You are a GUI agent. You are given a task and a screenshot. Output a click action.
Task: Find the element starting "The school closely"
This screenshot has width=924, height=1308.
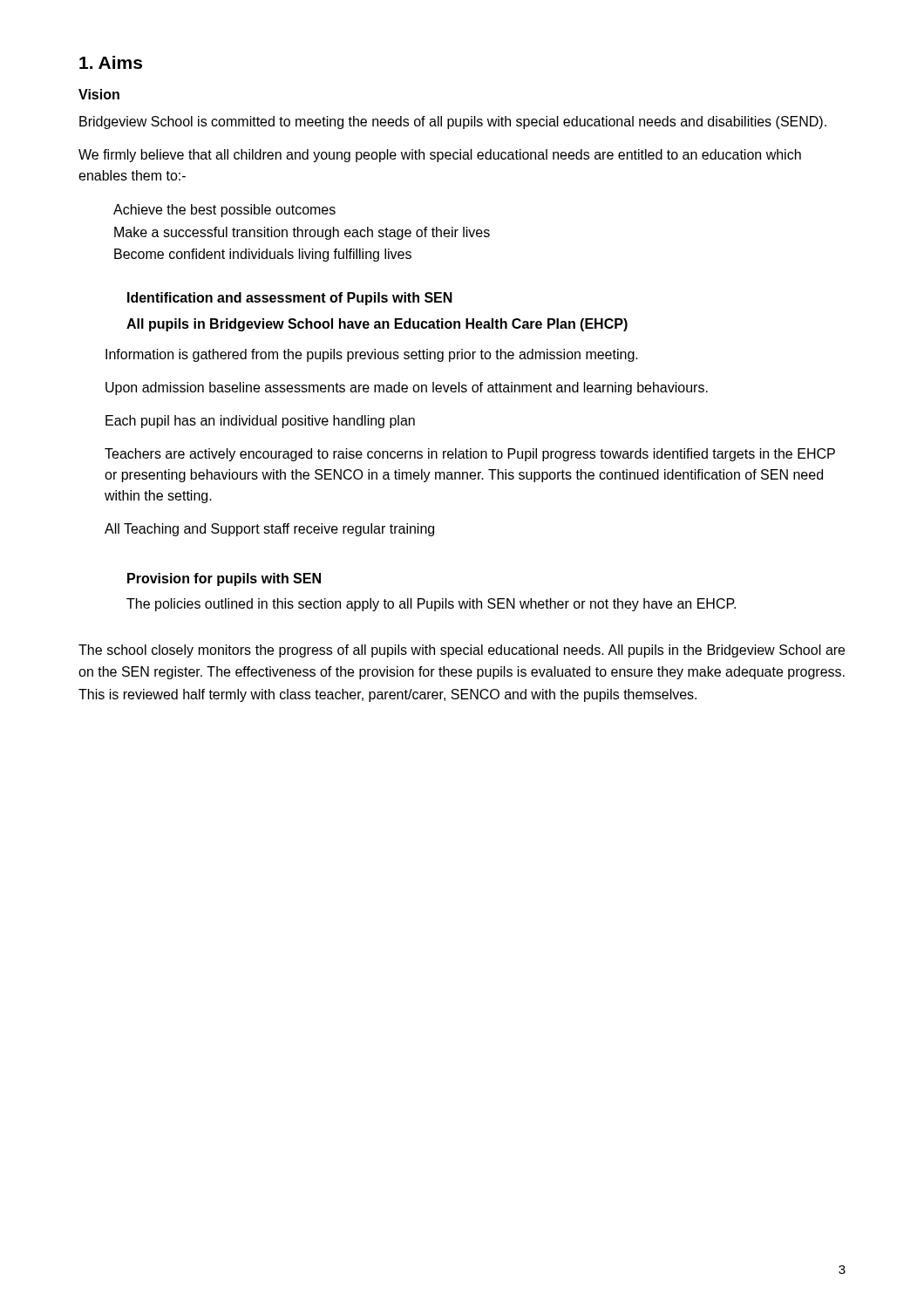point(462,672)
